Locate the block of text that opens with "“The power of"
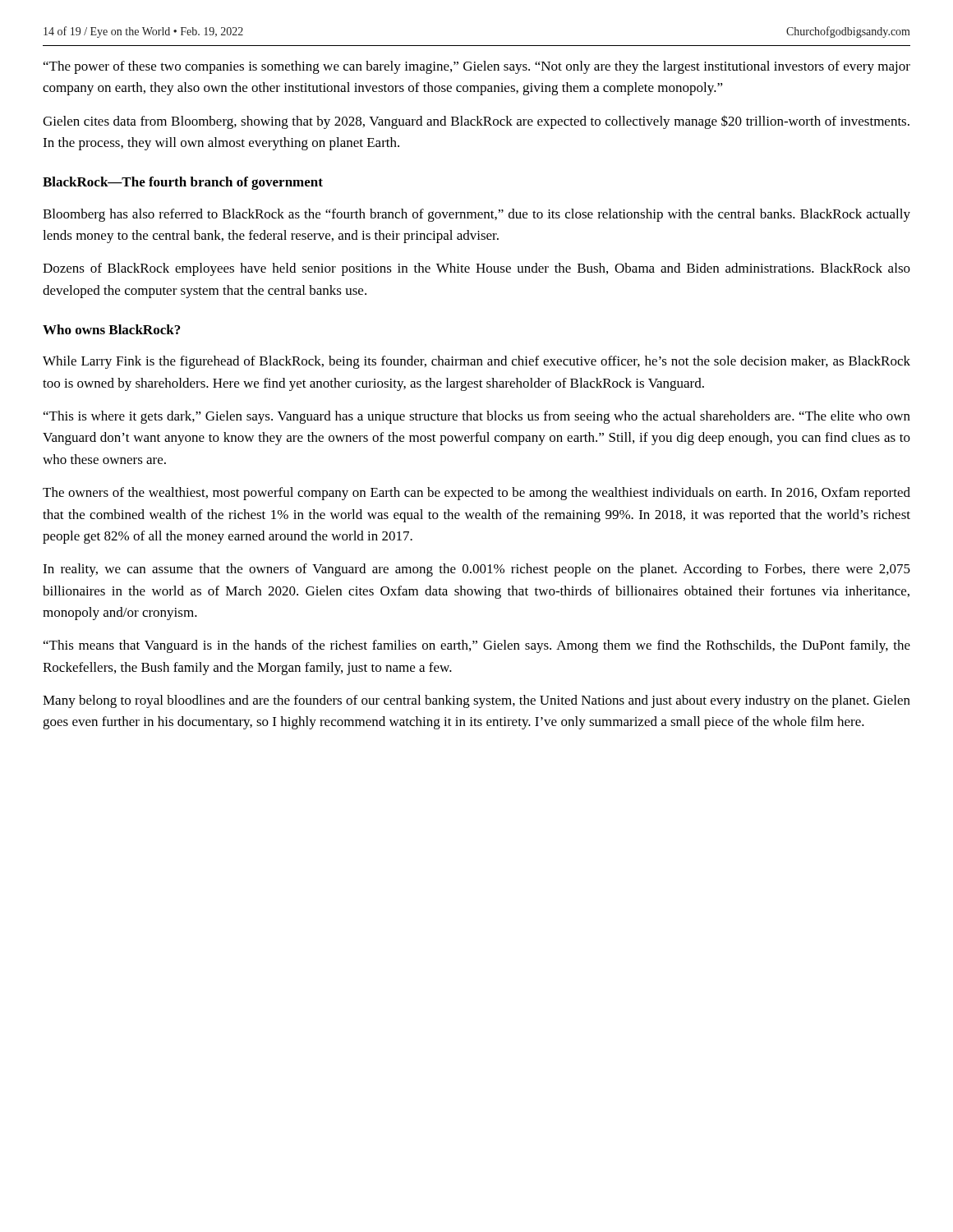Screen dimensions: 1232x953 [x=476, y=77]
